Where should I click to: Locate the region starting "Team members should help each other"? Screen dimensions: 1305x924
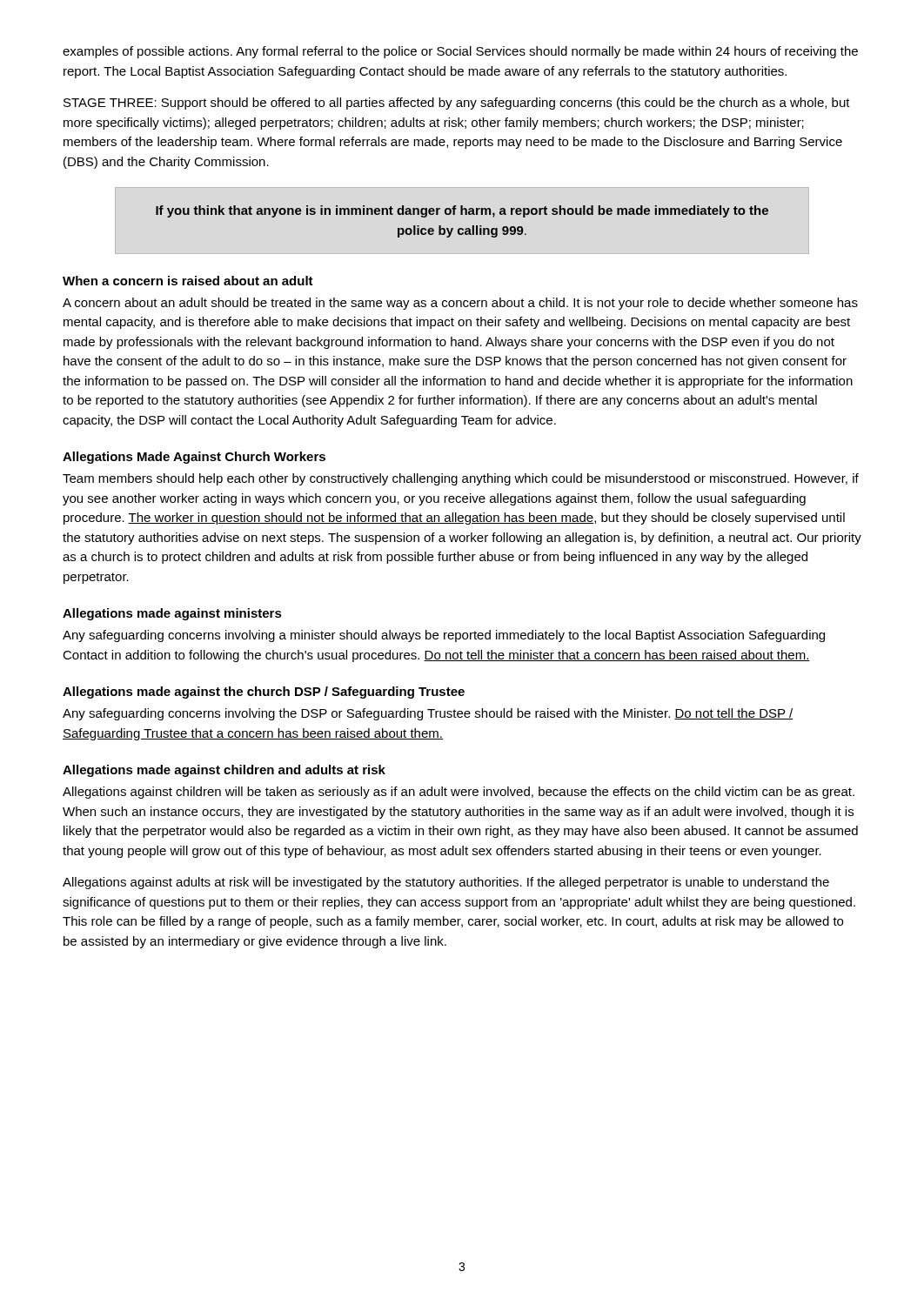point(462,527)
